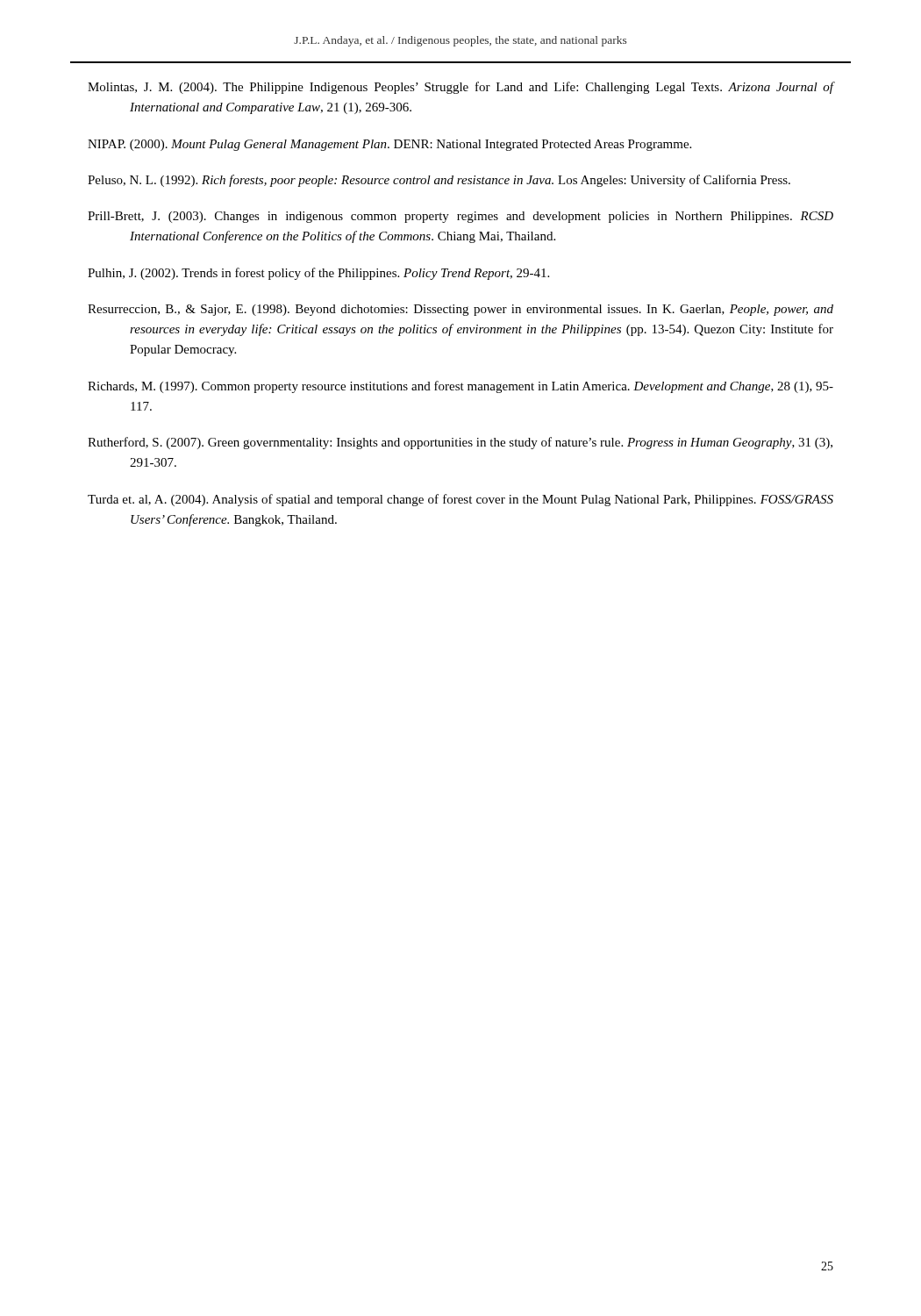921x1316 pixels.
Task: Where is the passage that starts "NIPAP. (2000). Mount Pulag"?
Action: pos(390,143)
